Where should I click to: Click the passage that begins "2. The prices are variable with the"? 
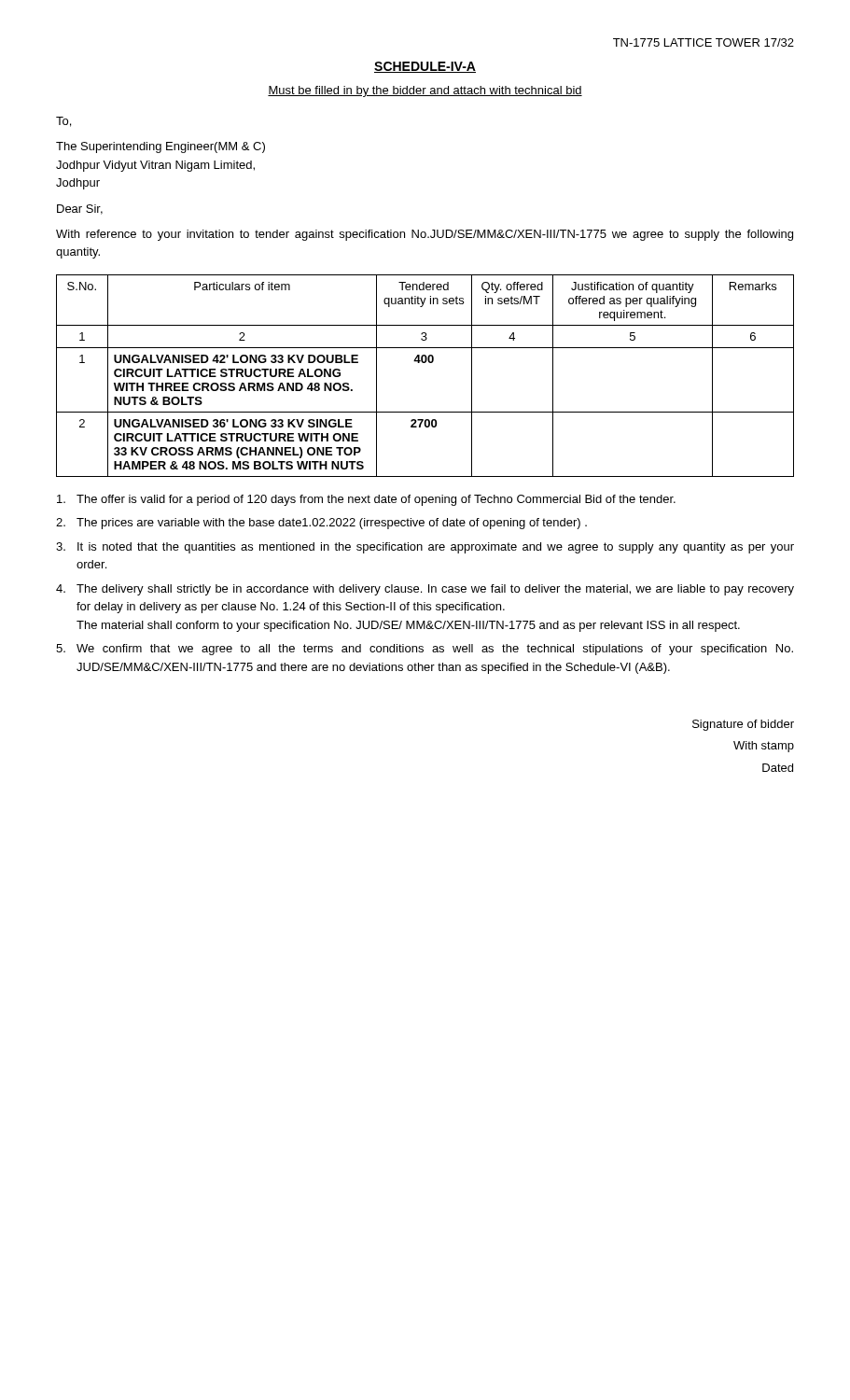pos(425,522)
